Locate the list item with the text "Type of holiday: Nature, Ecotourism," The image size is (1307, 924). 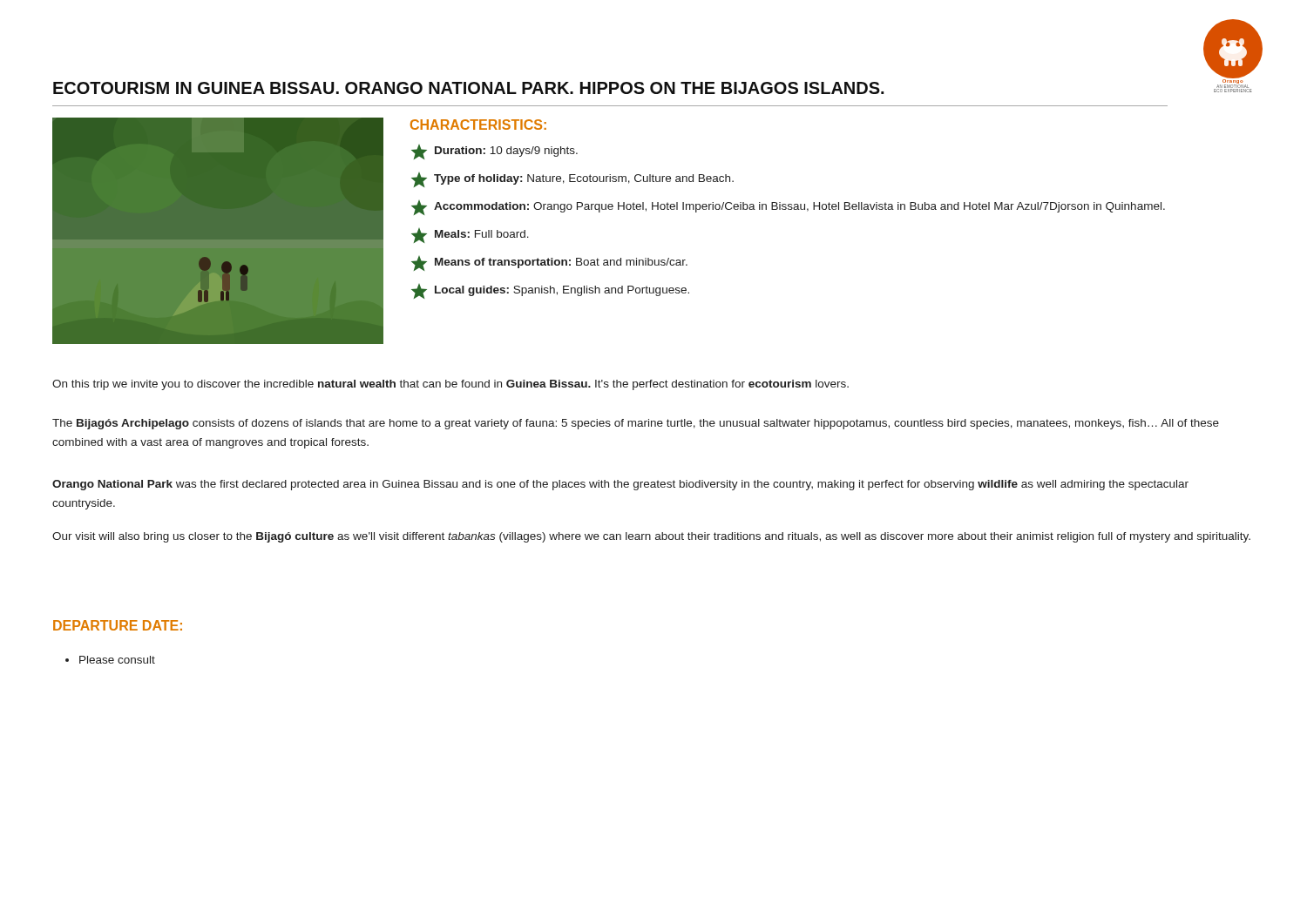pyautogui.click(x=572, y=179)
